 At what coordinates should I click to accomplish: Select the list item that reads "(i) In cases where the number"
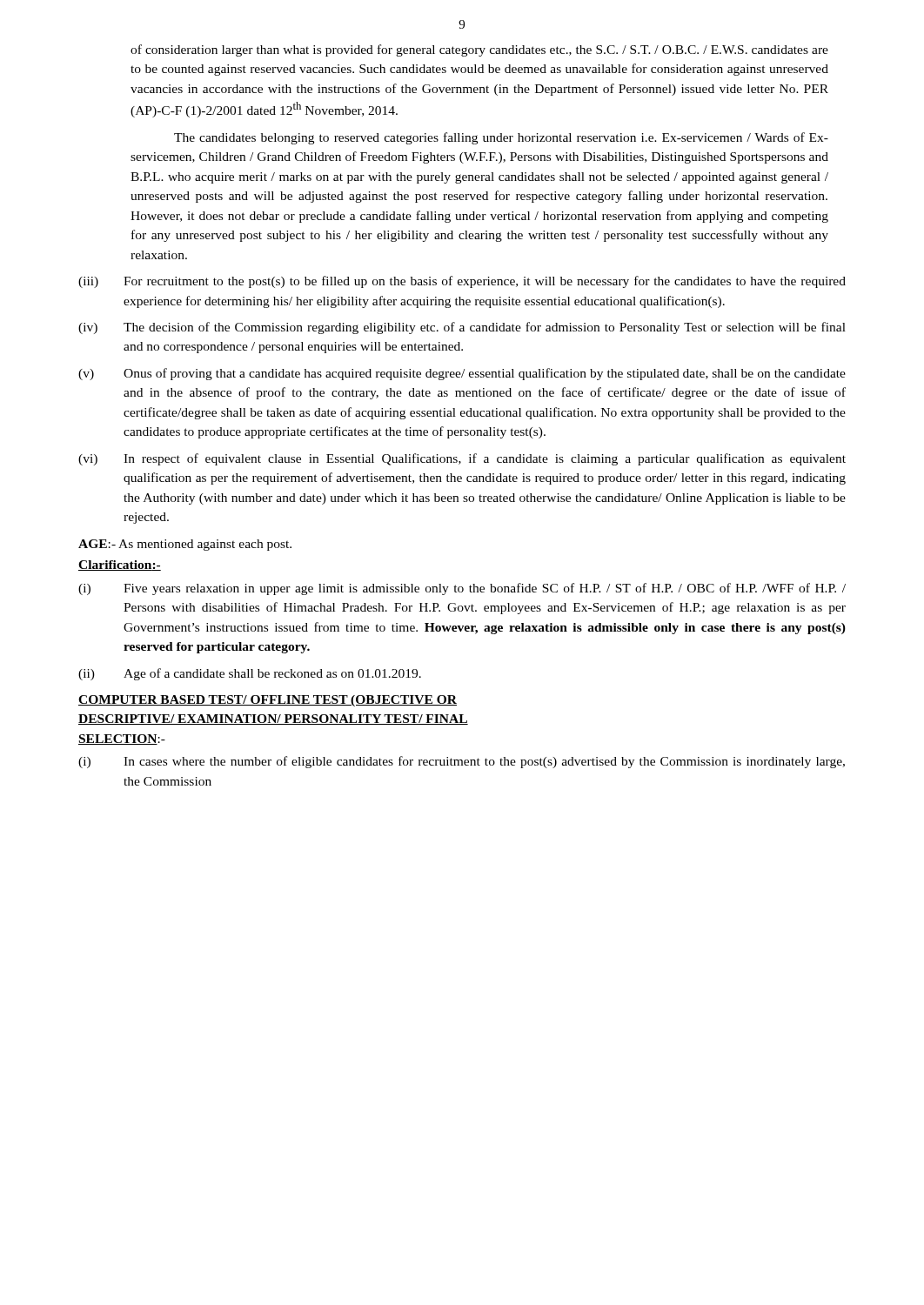point(462,772)
